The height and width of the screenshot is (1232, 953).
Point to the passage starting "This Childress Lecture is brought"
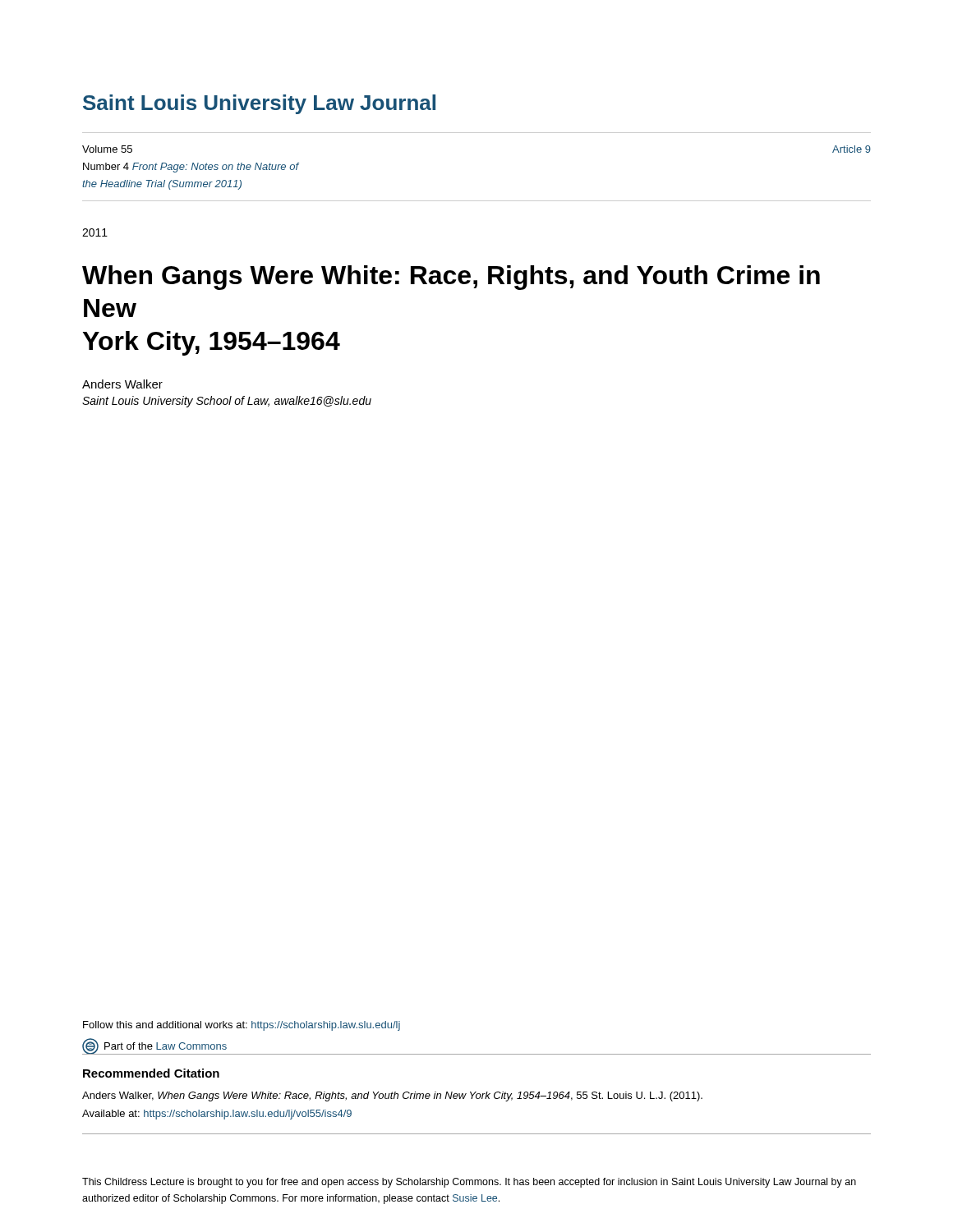tap(469, 1190)
